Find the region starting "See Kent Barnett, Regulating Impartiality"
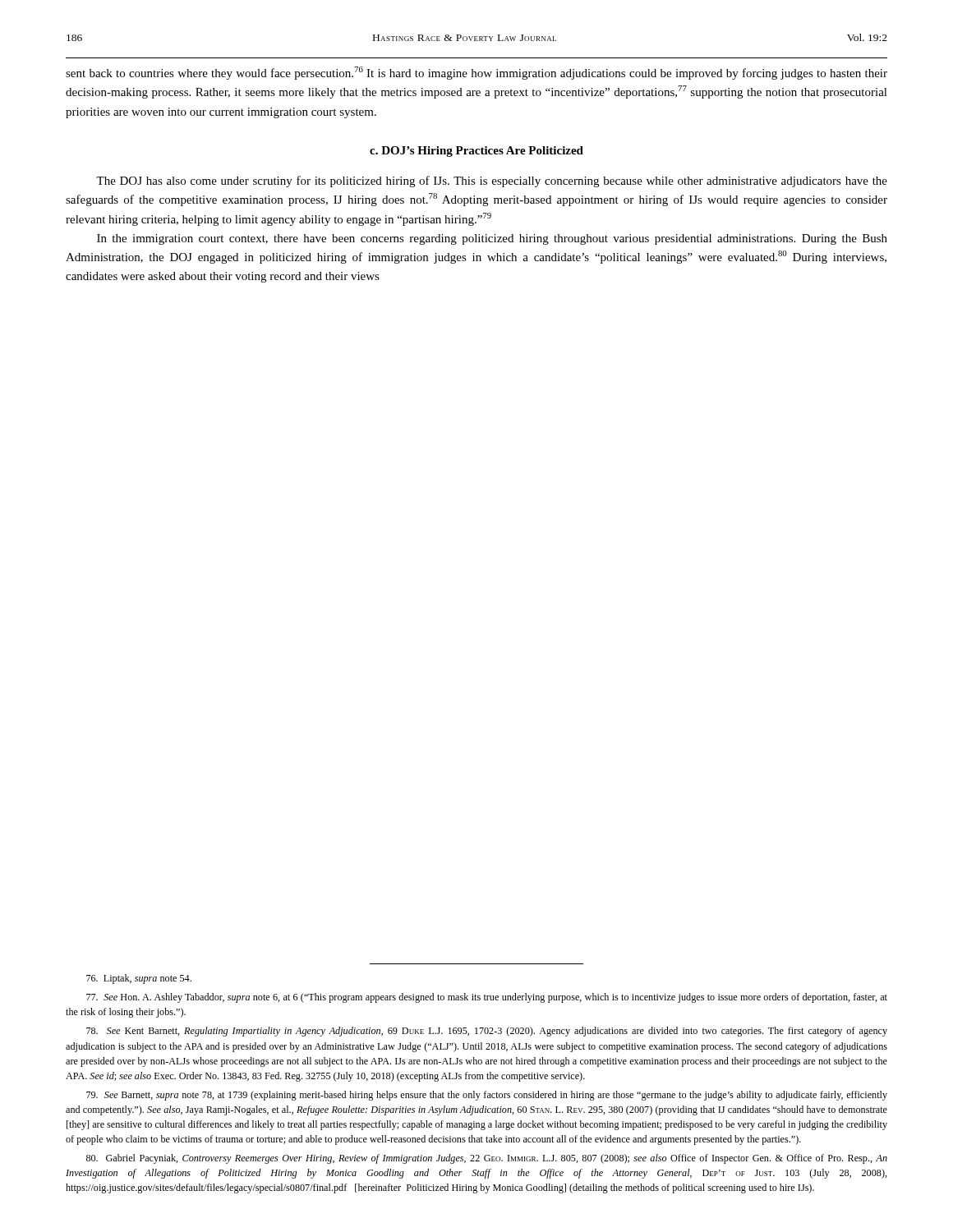 point(476,1053)
